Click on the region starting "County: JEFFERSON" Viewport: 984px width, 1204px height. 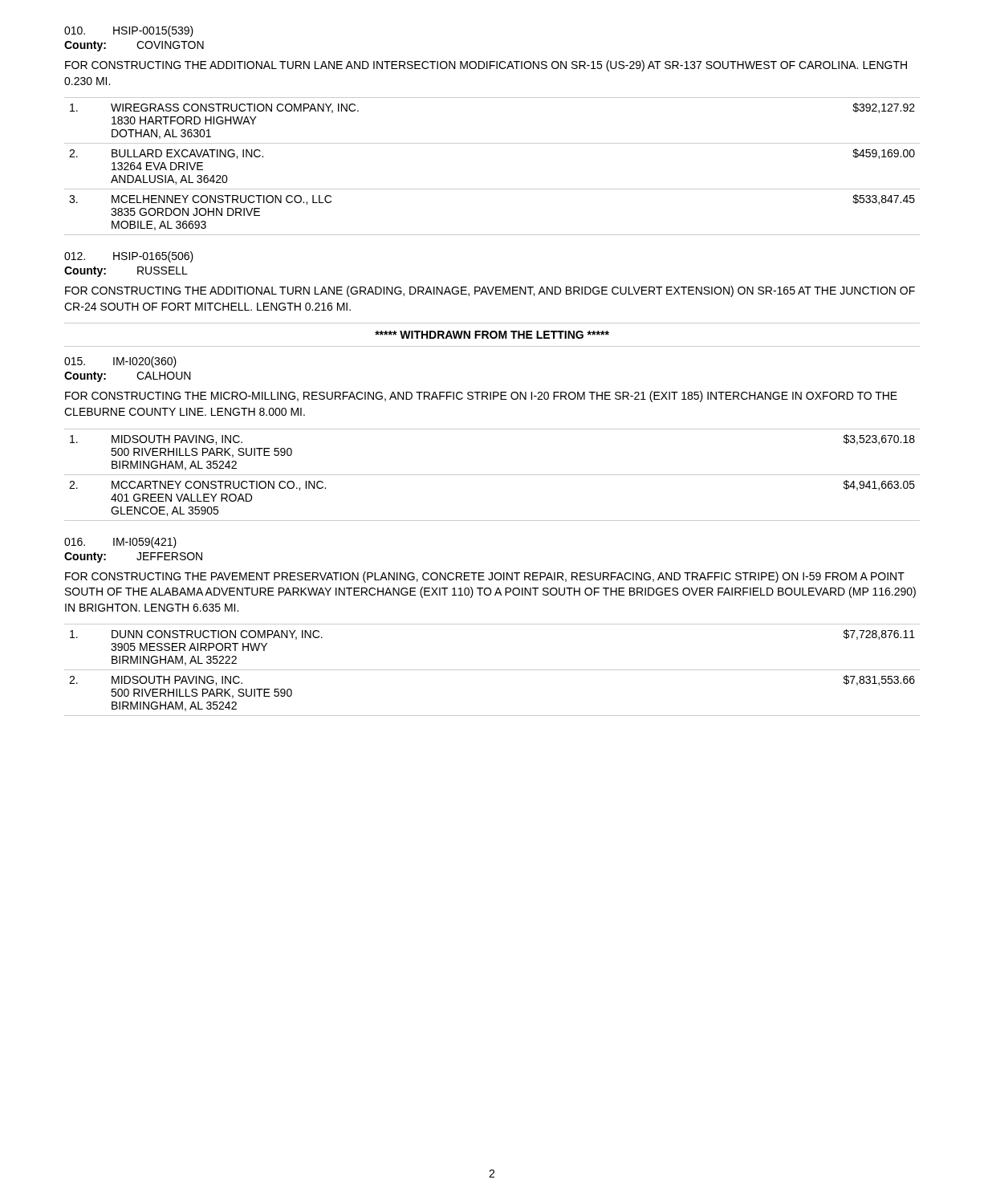(x=134, y=556)
